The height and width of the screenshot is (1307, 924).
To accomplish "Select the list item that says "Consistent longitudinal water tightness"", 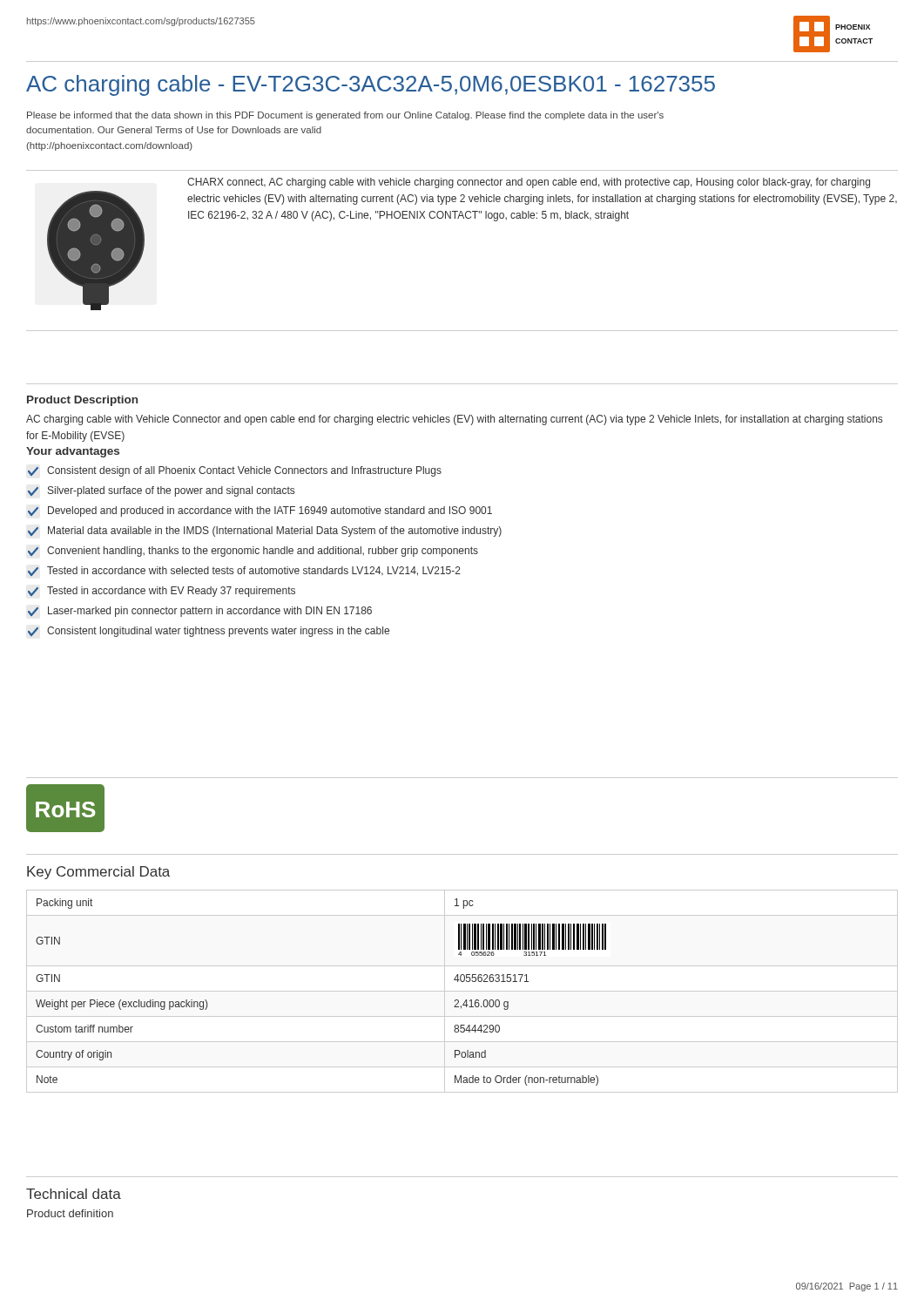I will [x=208, y=632].
